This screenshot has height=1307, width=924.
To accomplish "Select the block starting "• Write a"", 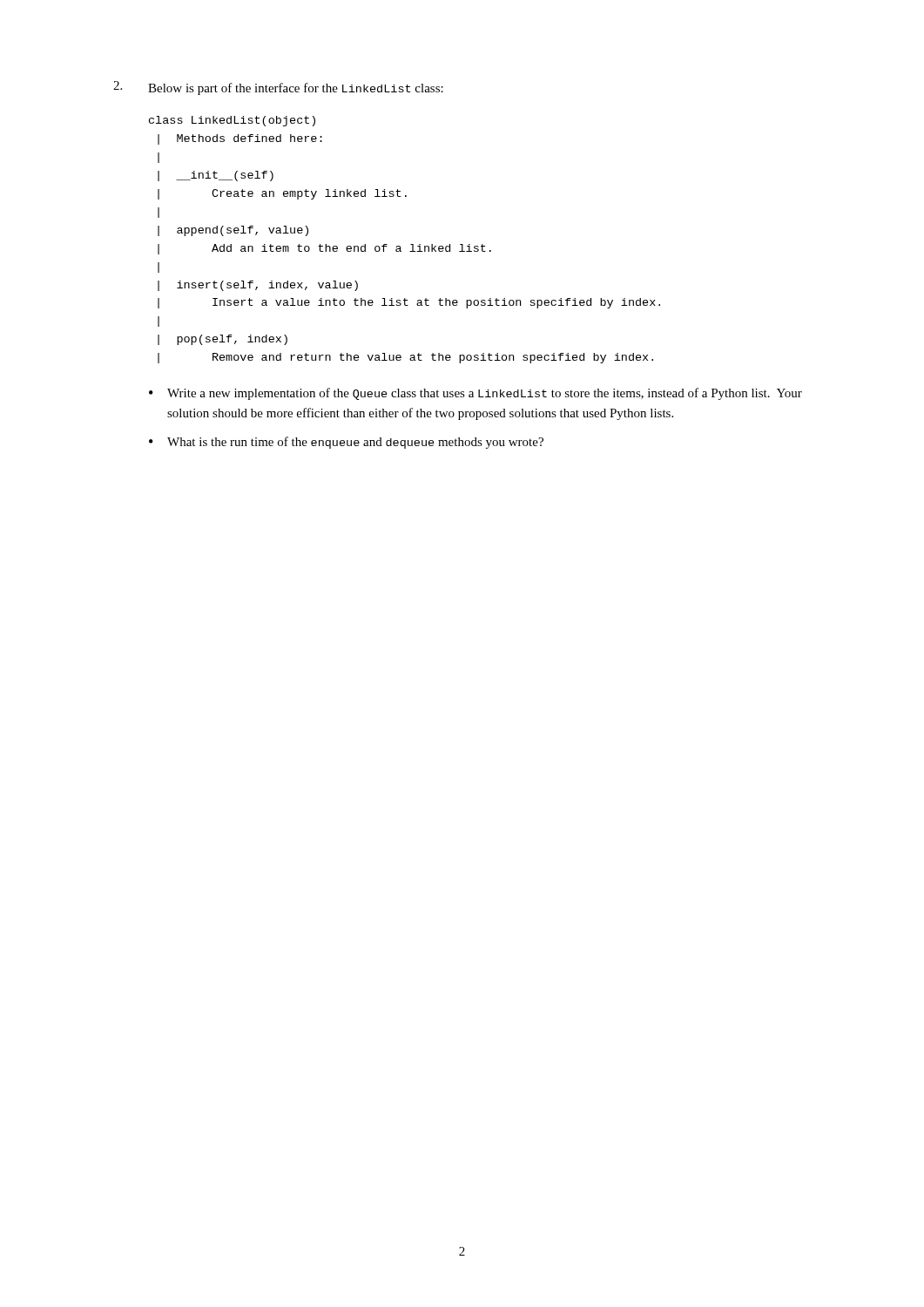I will coord(479,403).
